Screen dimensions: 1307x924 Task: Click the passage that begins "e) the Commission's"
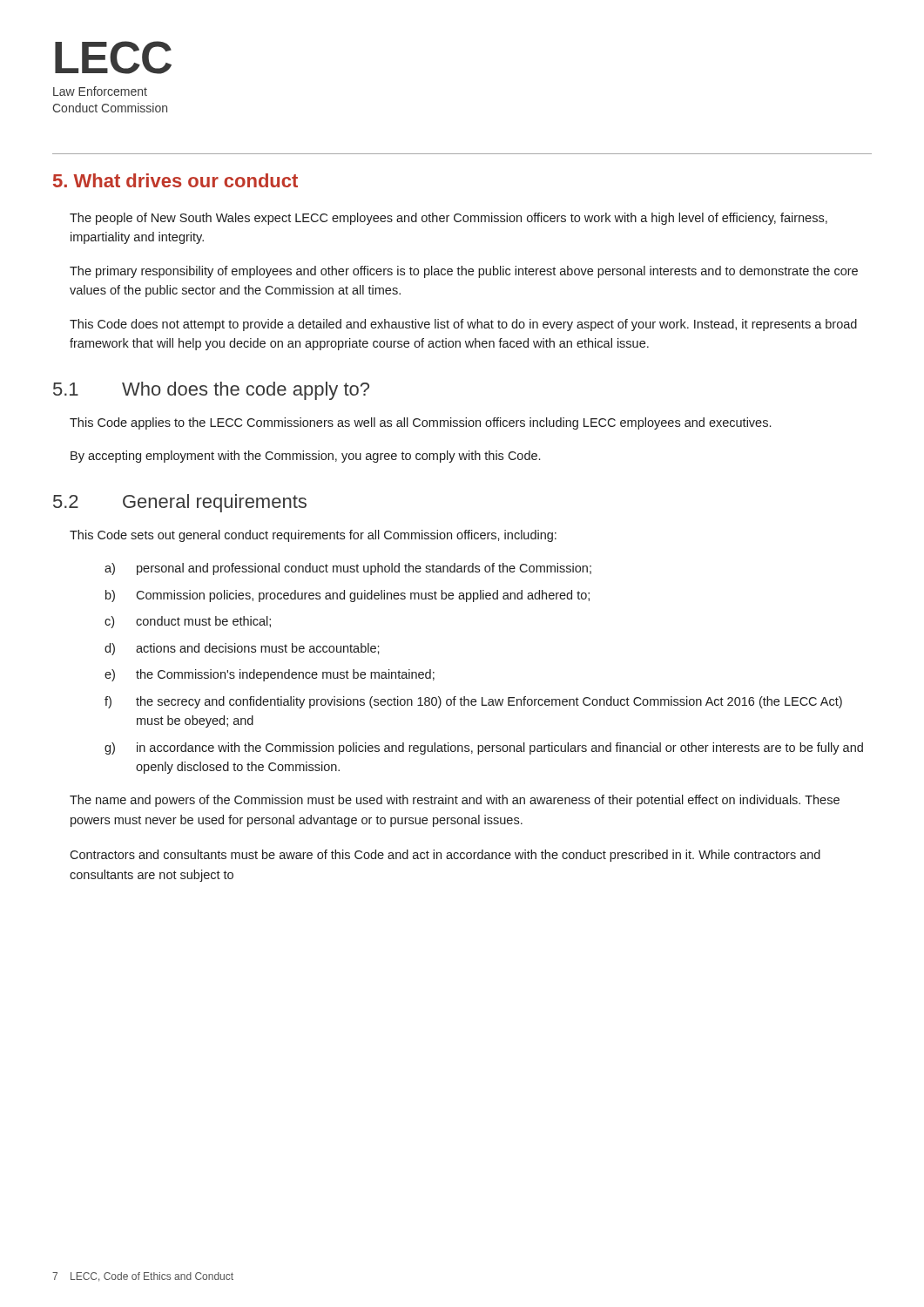pos(270,675)
